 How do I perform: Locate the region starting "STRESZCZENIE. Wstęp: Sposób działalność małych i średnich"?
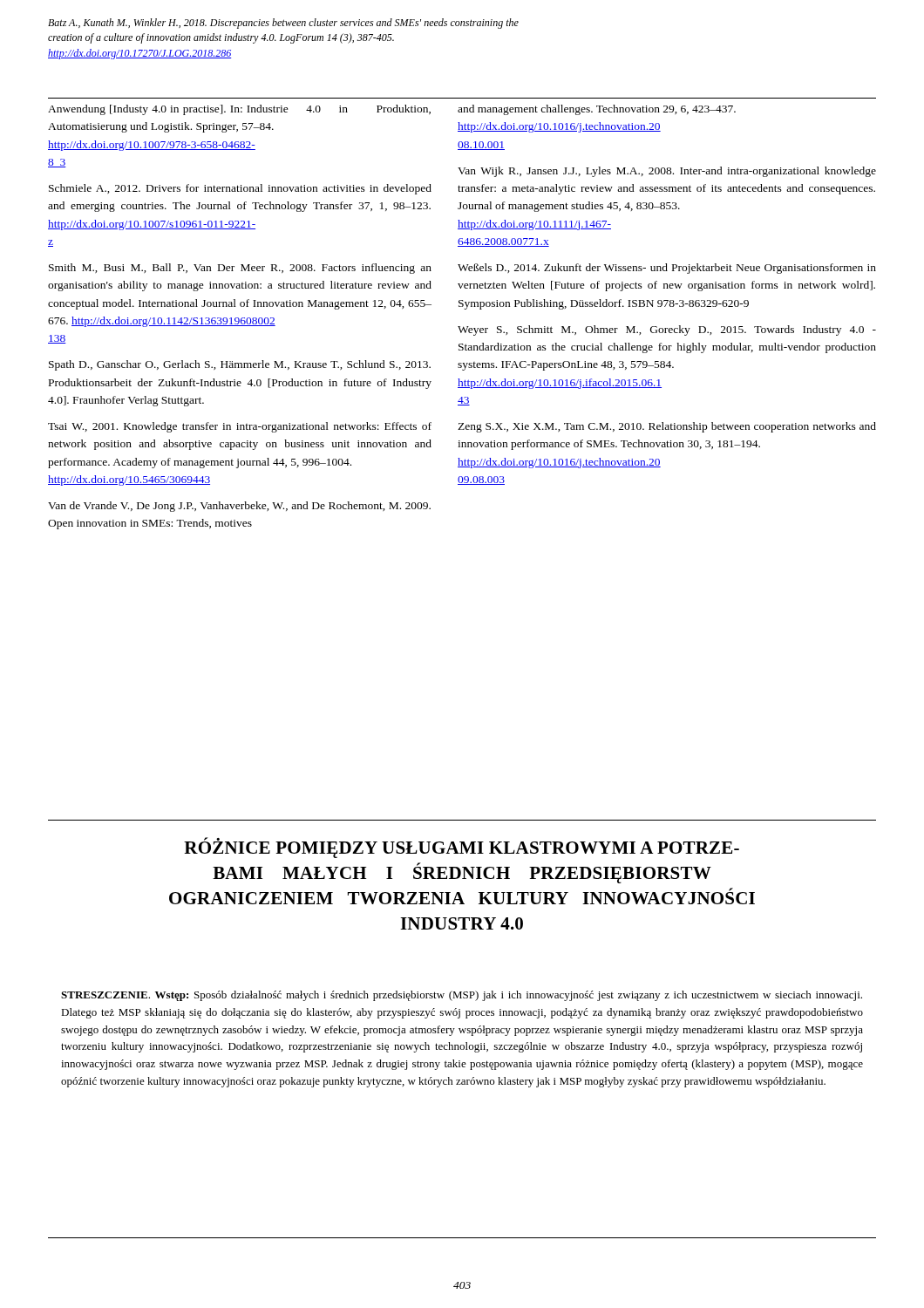(462, 1038)
